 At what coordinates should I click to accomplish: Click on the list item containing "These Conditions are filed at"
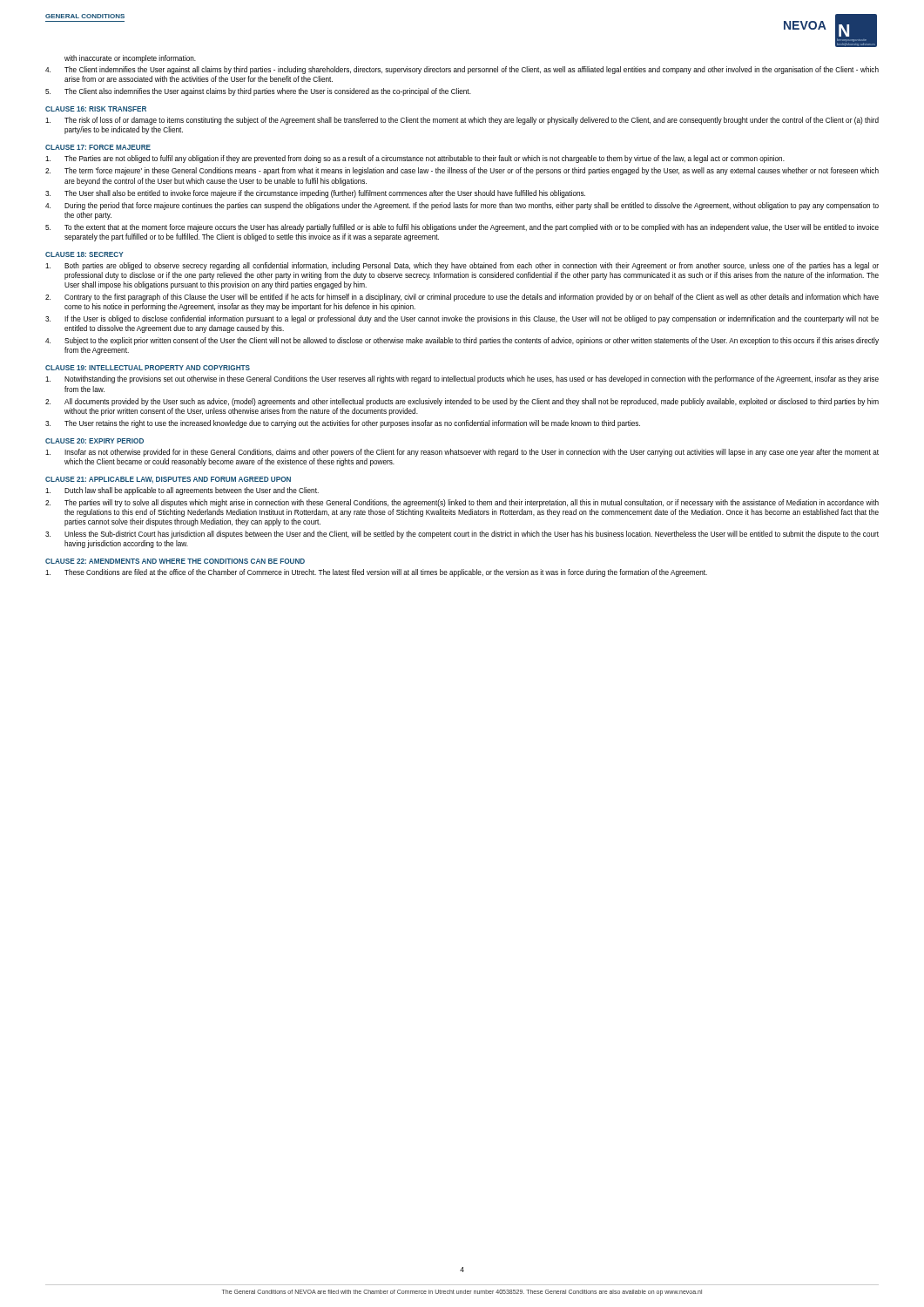tap(462, 573)
